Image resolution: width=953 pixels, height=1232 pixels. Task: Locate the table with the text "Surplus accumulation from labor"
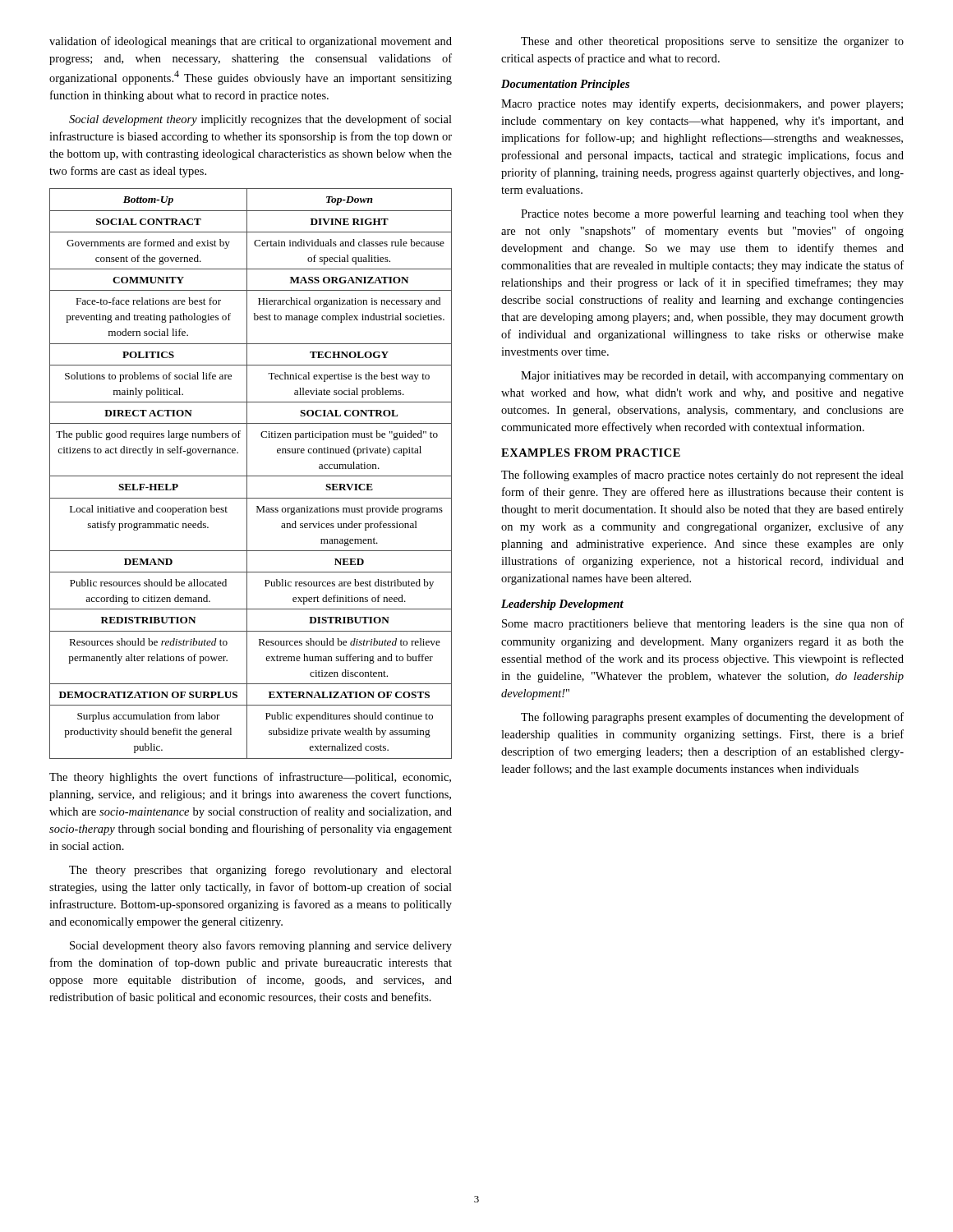coord(251,473)
